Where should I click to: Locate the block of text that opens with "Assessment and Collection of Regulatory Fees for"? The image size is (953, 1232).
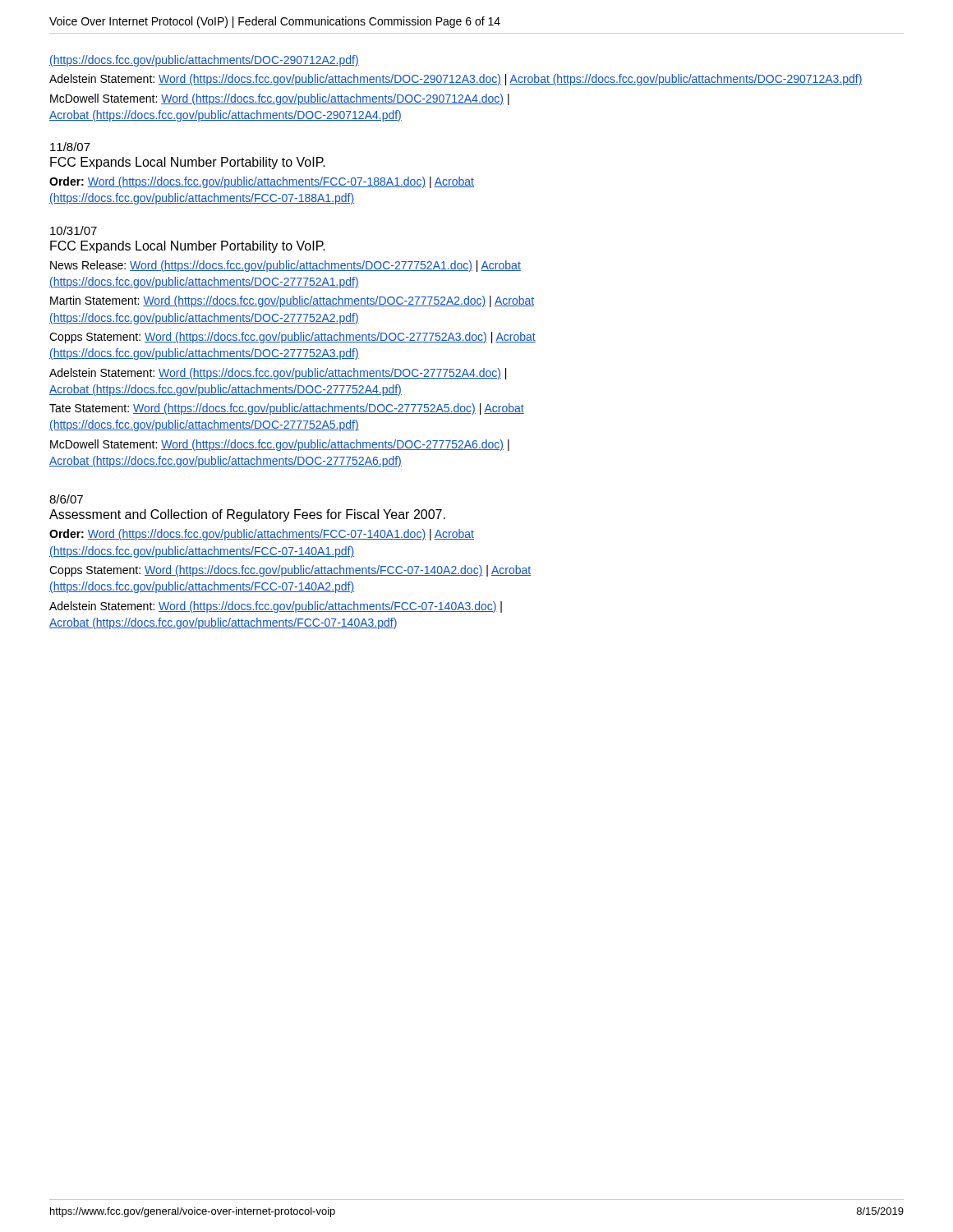(x=248, y=515)
